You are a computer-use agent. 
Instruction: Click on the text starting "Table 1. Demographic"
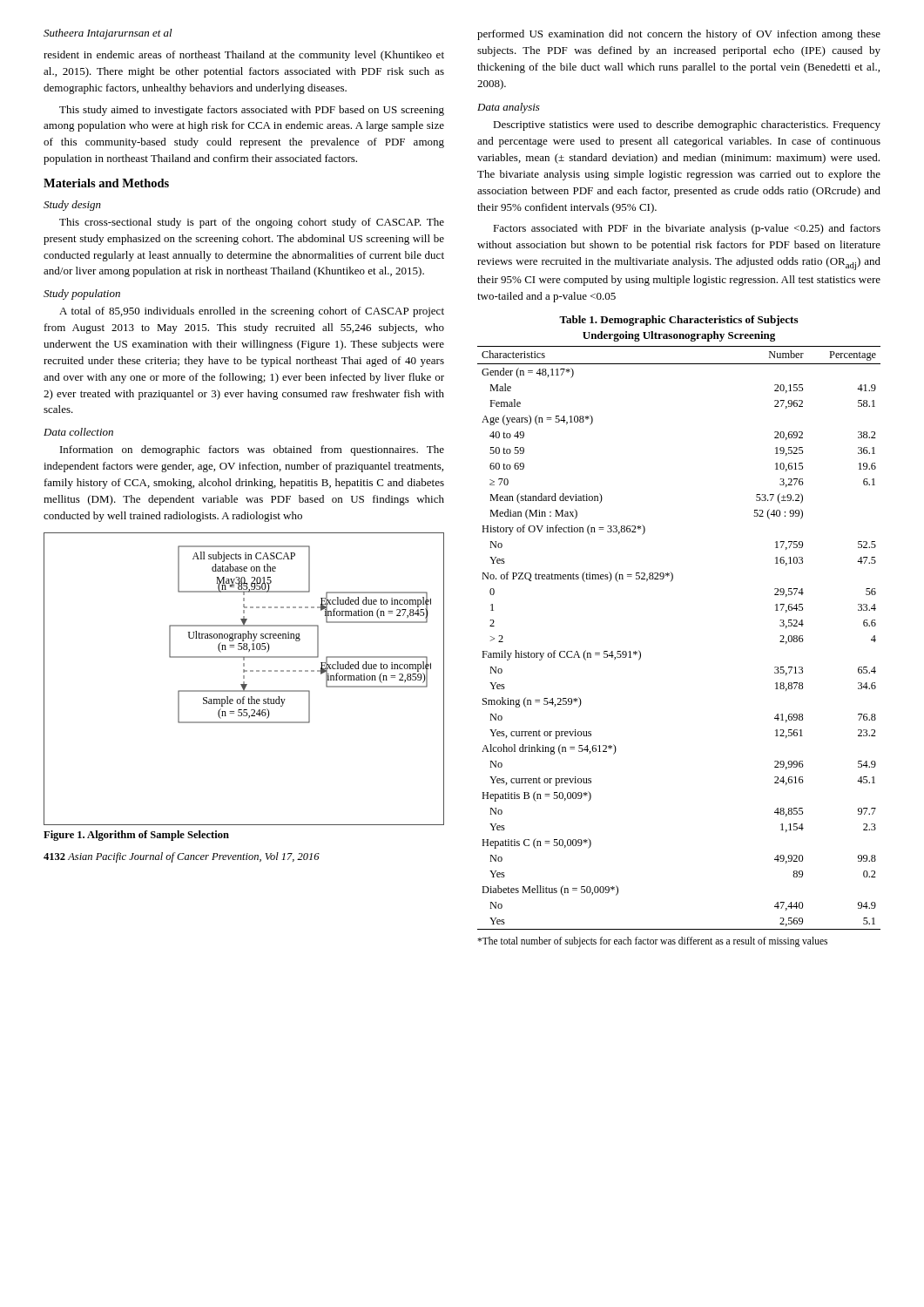click(679, 327)
